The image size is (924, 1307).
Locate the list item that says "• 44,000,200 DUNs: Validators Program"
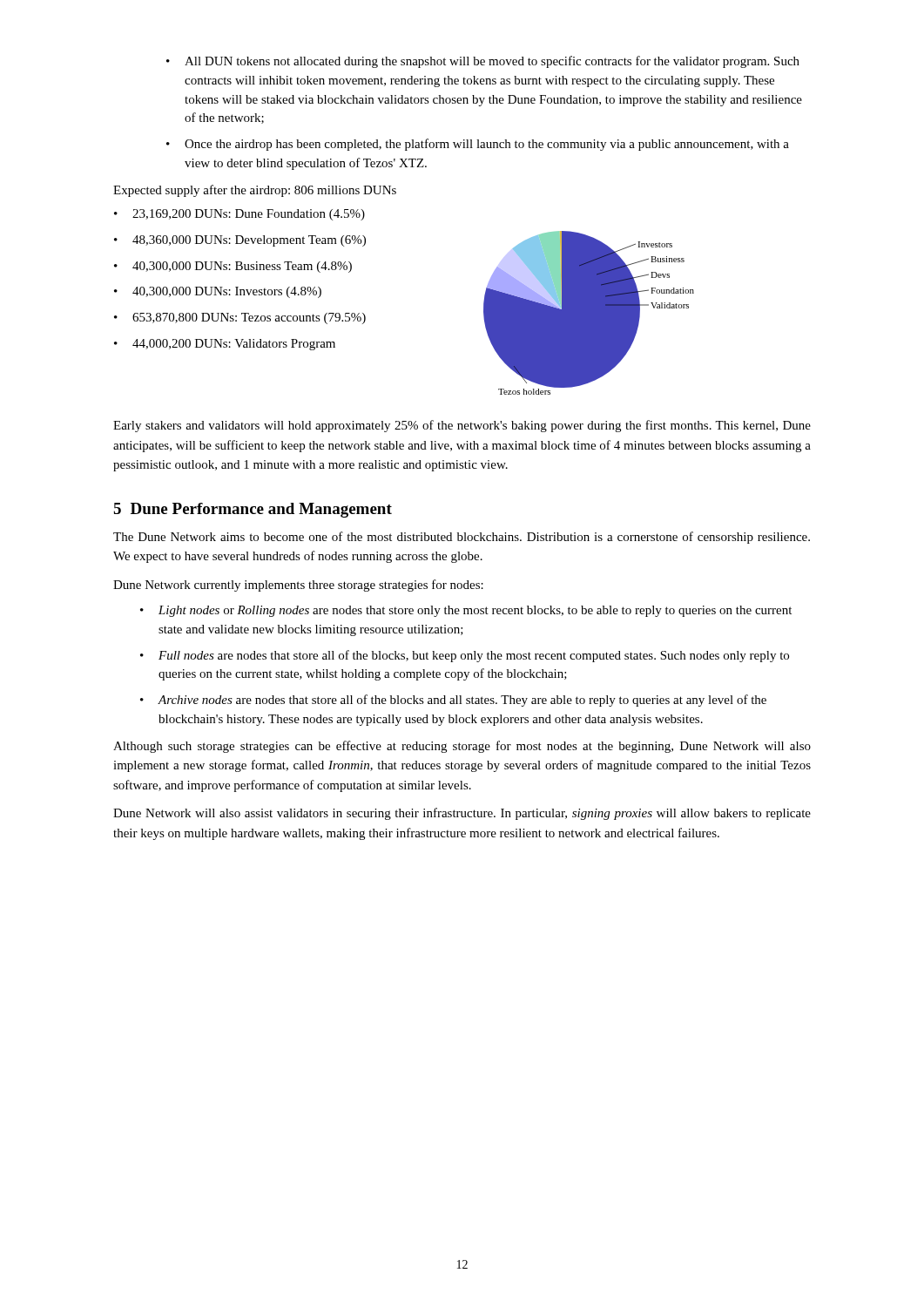[270, 344]
